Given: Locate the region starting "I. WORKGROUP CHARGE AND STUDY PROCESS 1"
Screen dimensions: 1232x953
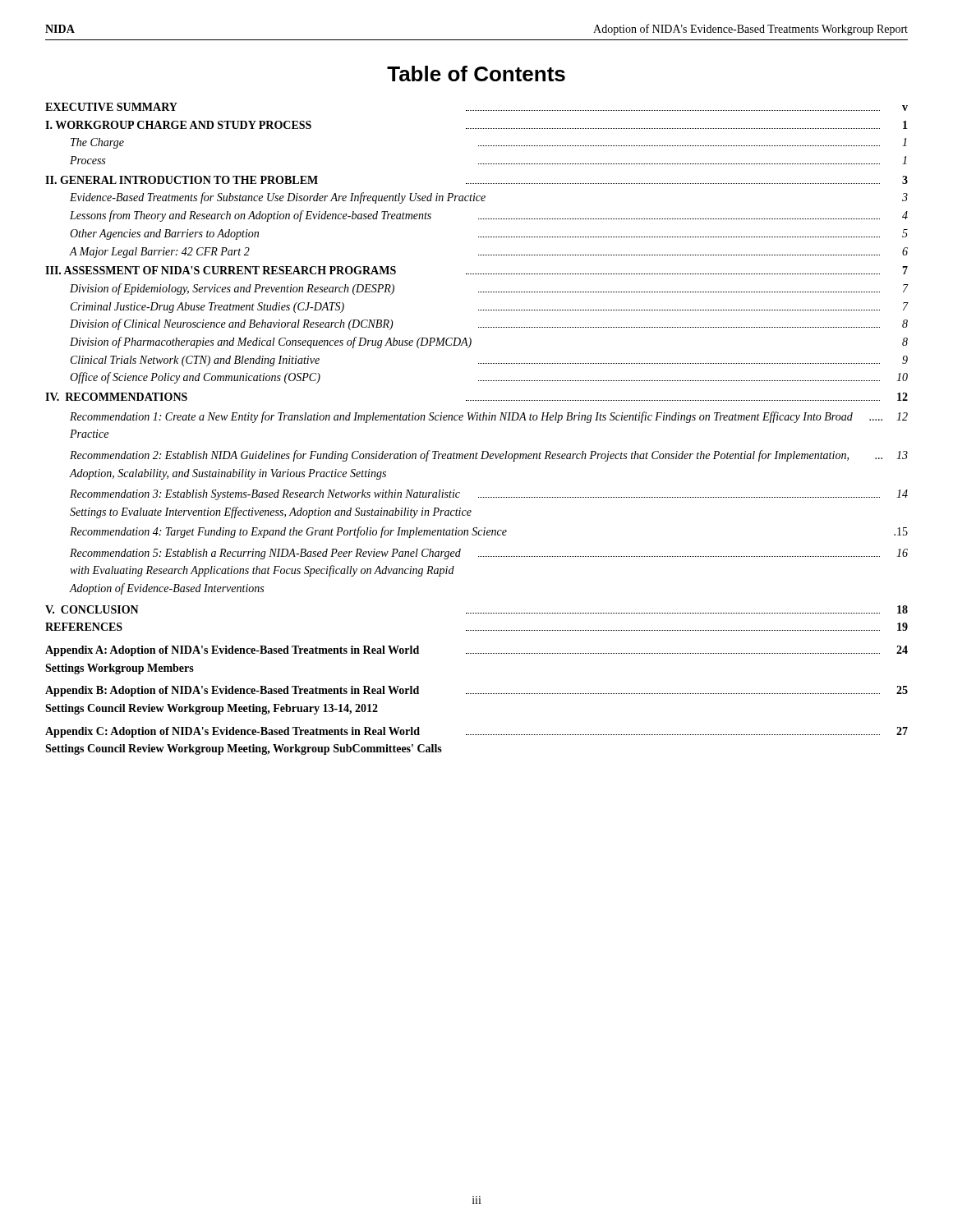Looking at the screenshot, I should click(476, 125).
